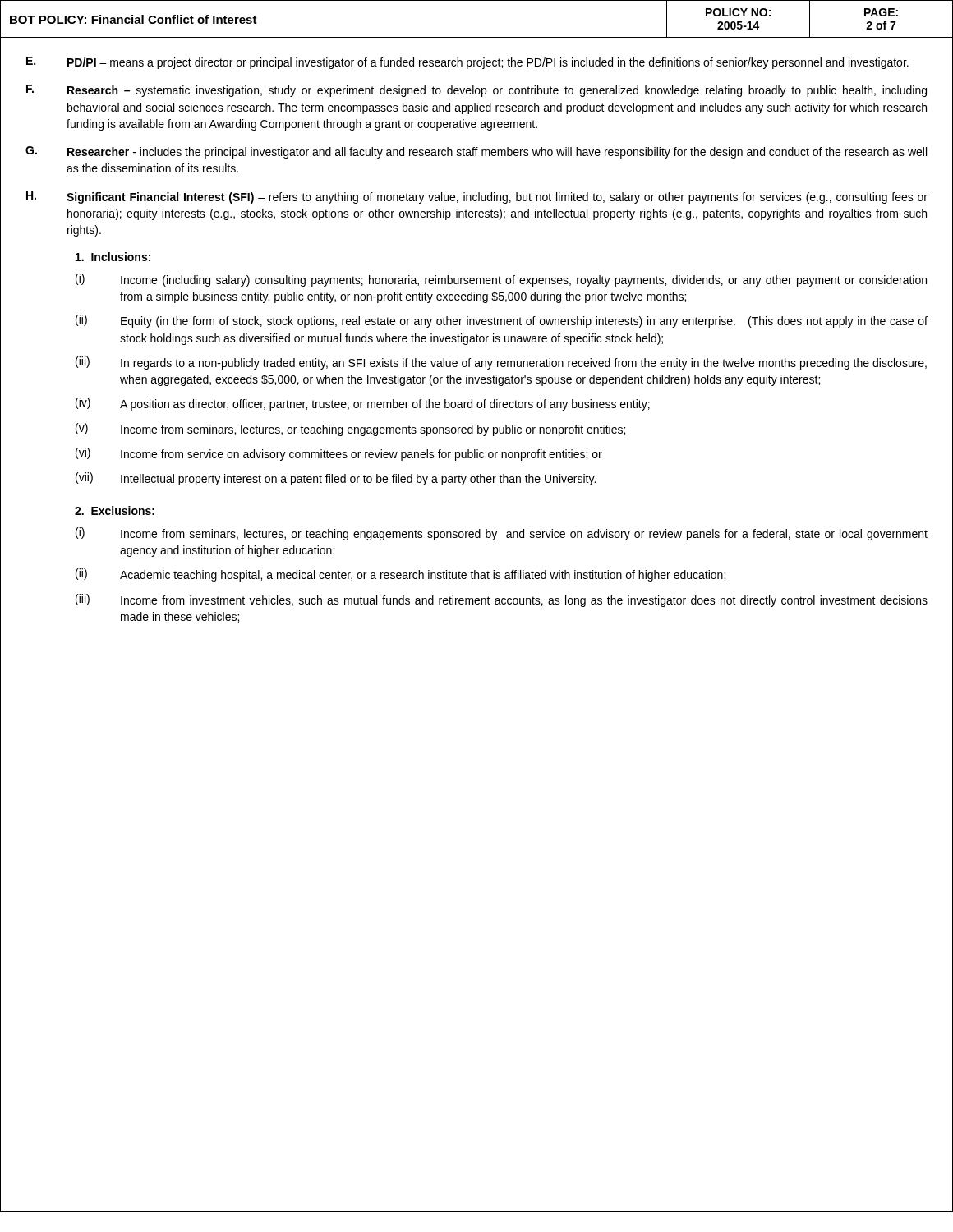Image resolution: width=953 pixels, height=1232 pixels.
Task: Click on the section header that says "2. Exclusions:"
Action: coord(115,511)
